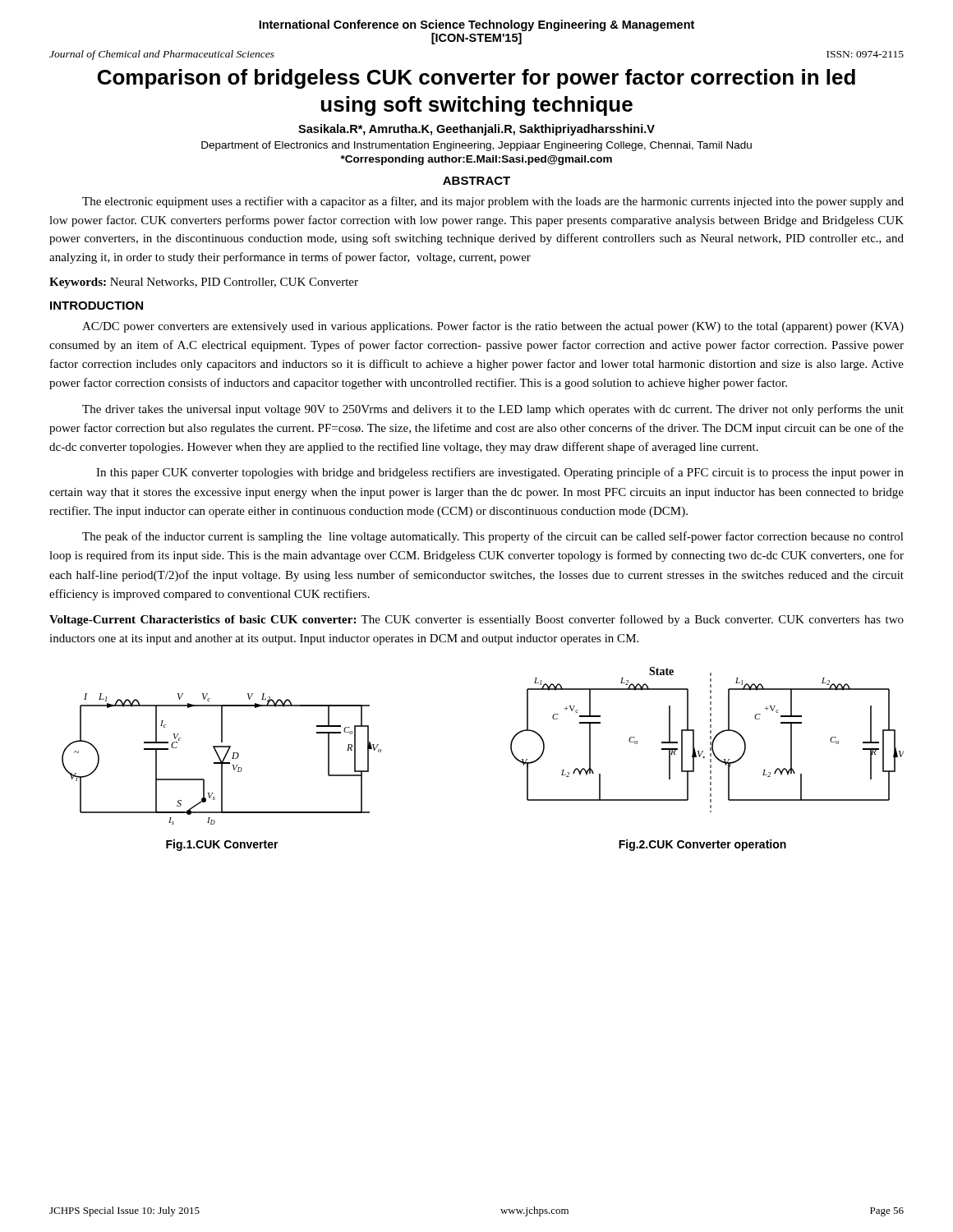Select the passage starting "The electronic equipment uses a rectifier with a"
This screenshot has width=953, height=1232.
[x=476, y=229]
